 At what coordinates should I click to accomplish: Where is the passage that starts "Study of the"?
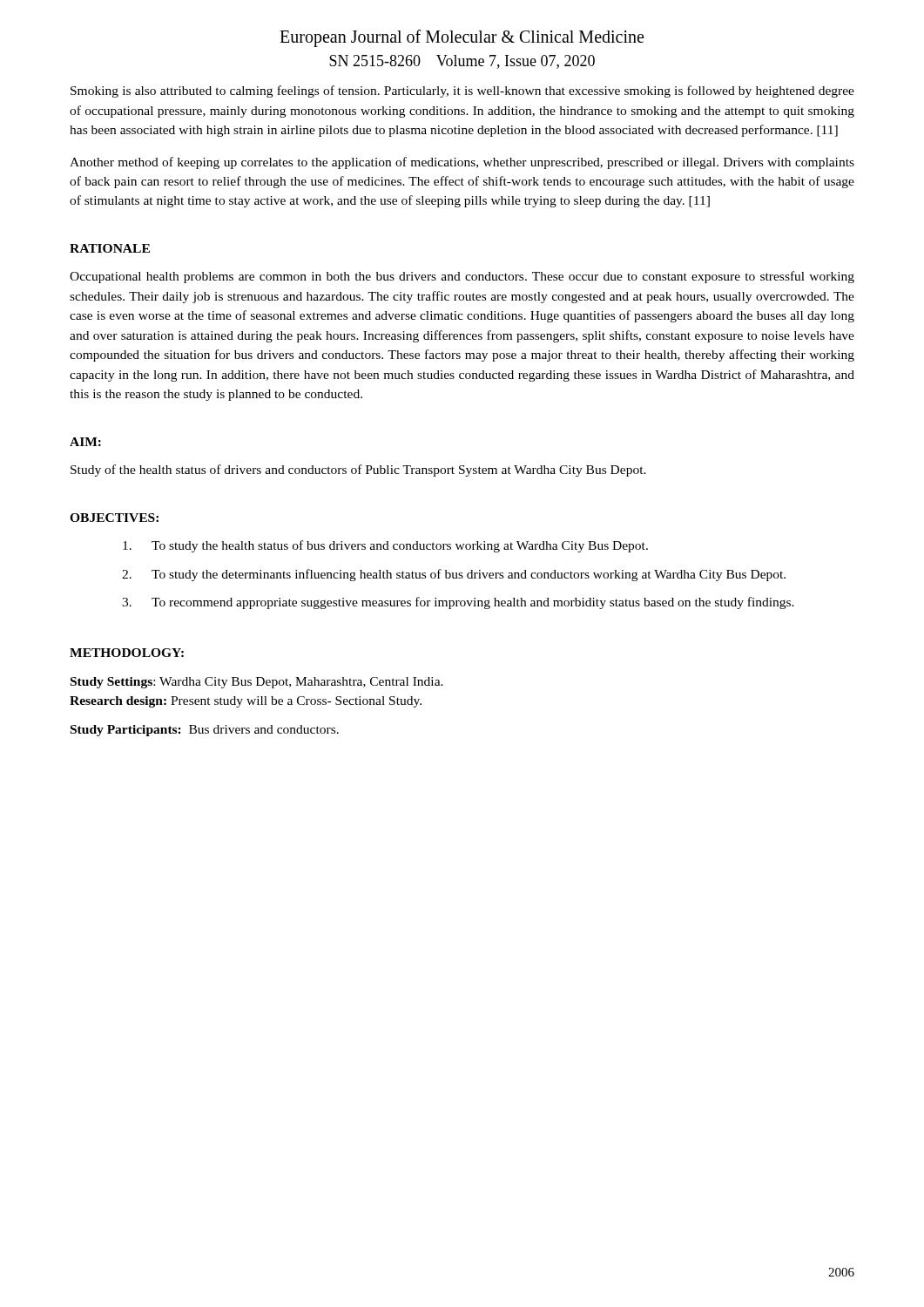pyautogui.click(x=358, y=469)
